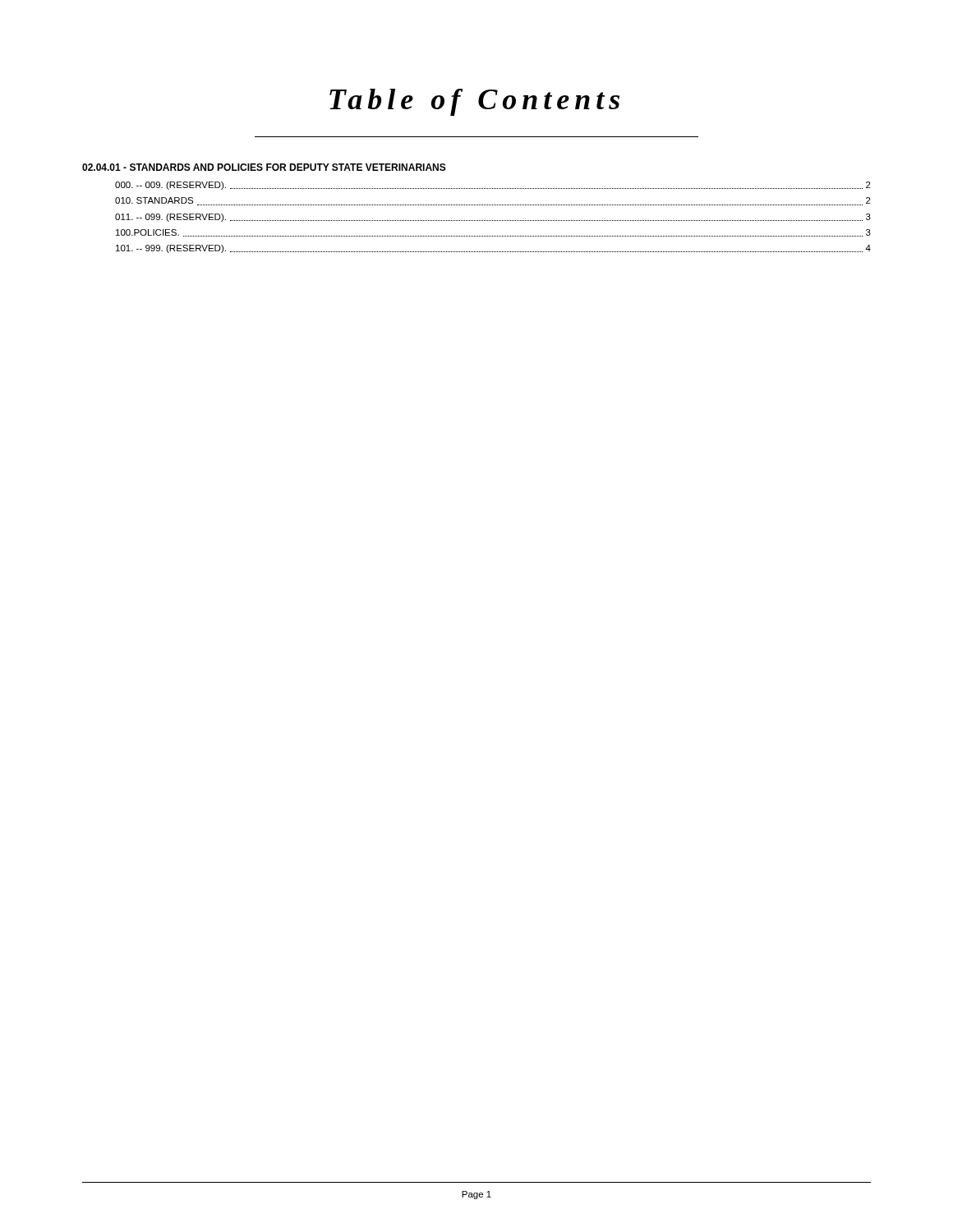Select the list item with the text "100.POLICIES. 3"

[x=493, y=233]
